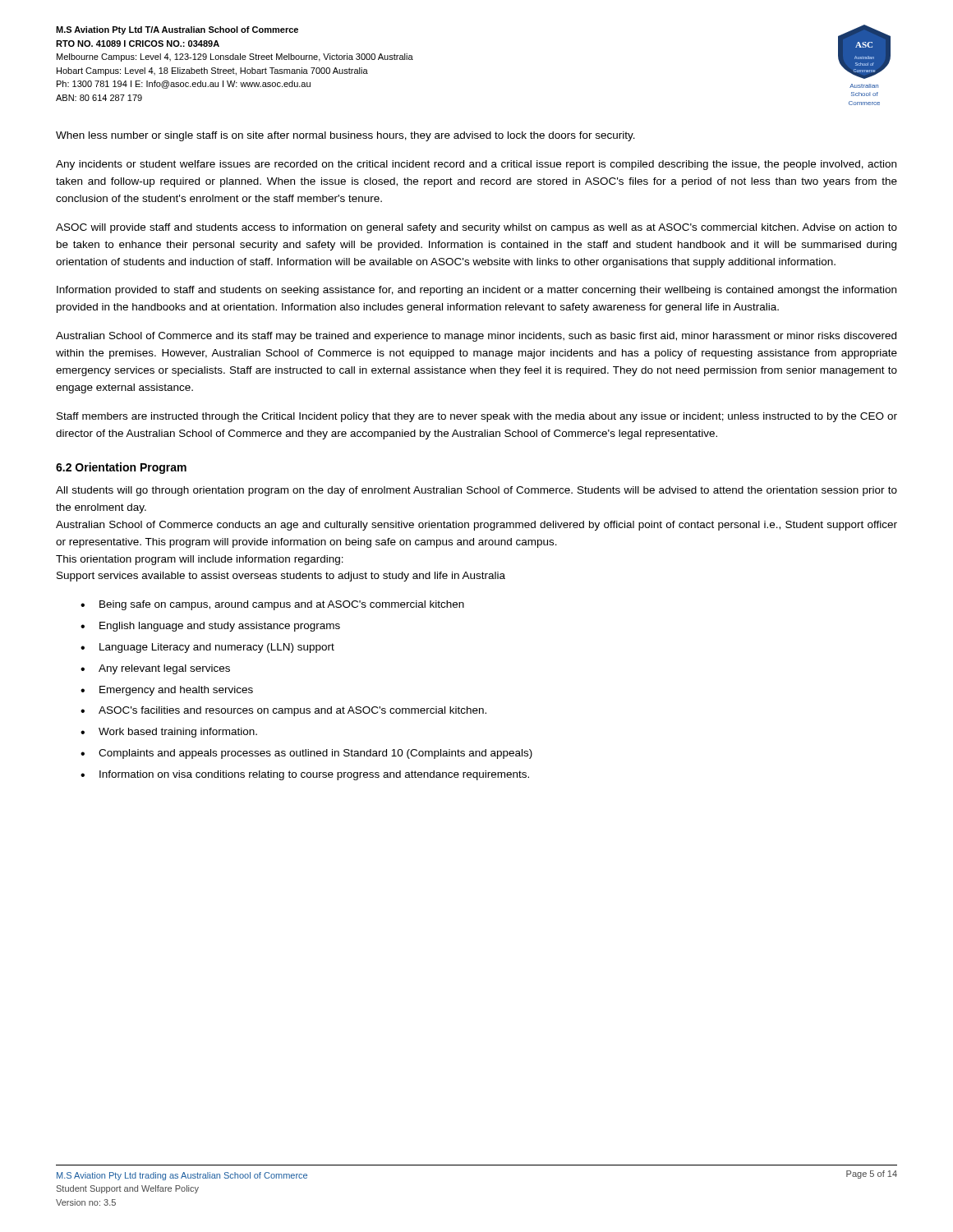This screenshot has width=953, height=1232.
Task: Navigate to the element starting "All students will go through orientation program on"
Action: pyautogui.click(x=476, y=533)
